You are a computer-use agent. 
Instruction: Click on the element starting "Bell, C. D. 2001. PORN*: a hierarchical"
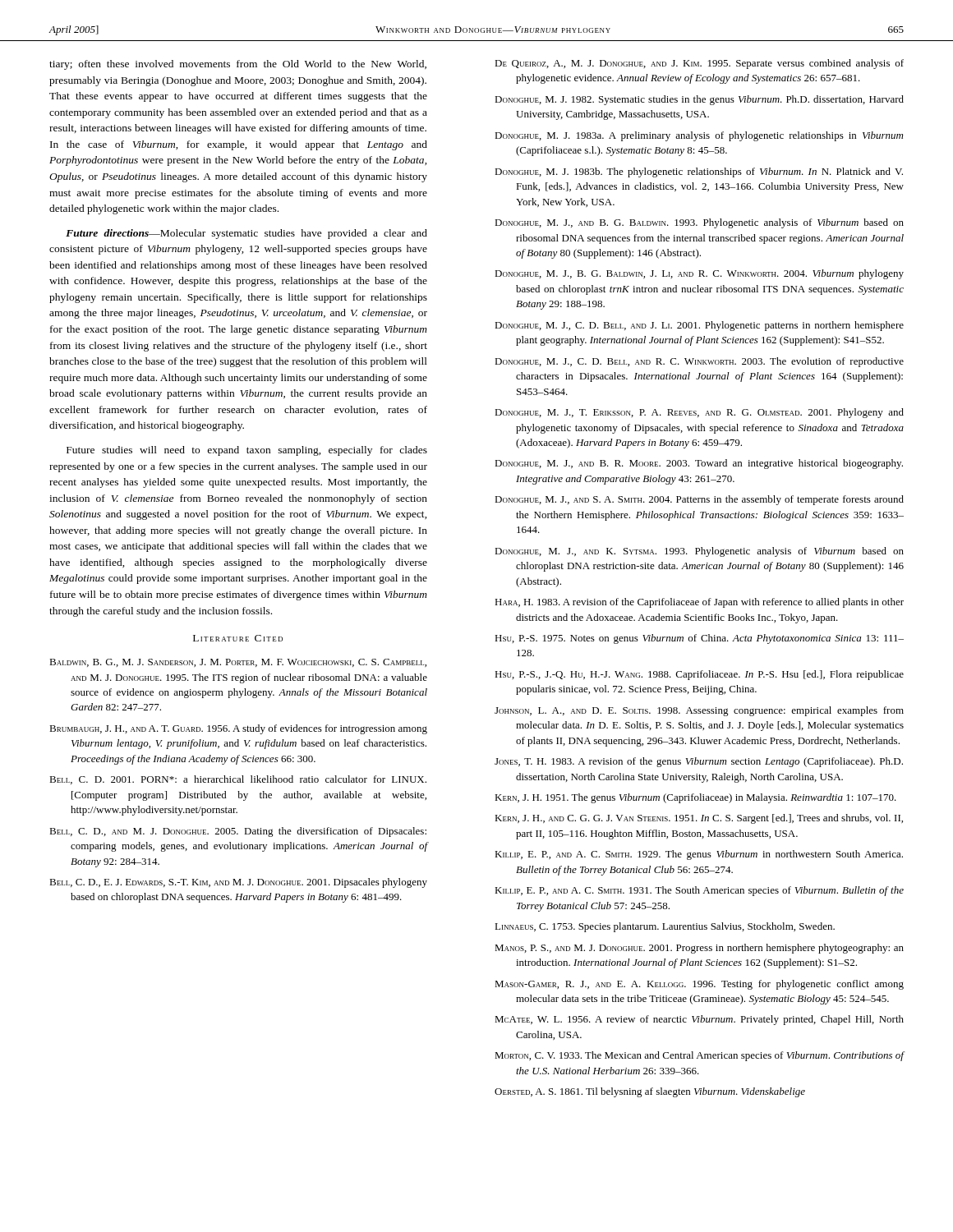click(x=238, y=794)
